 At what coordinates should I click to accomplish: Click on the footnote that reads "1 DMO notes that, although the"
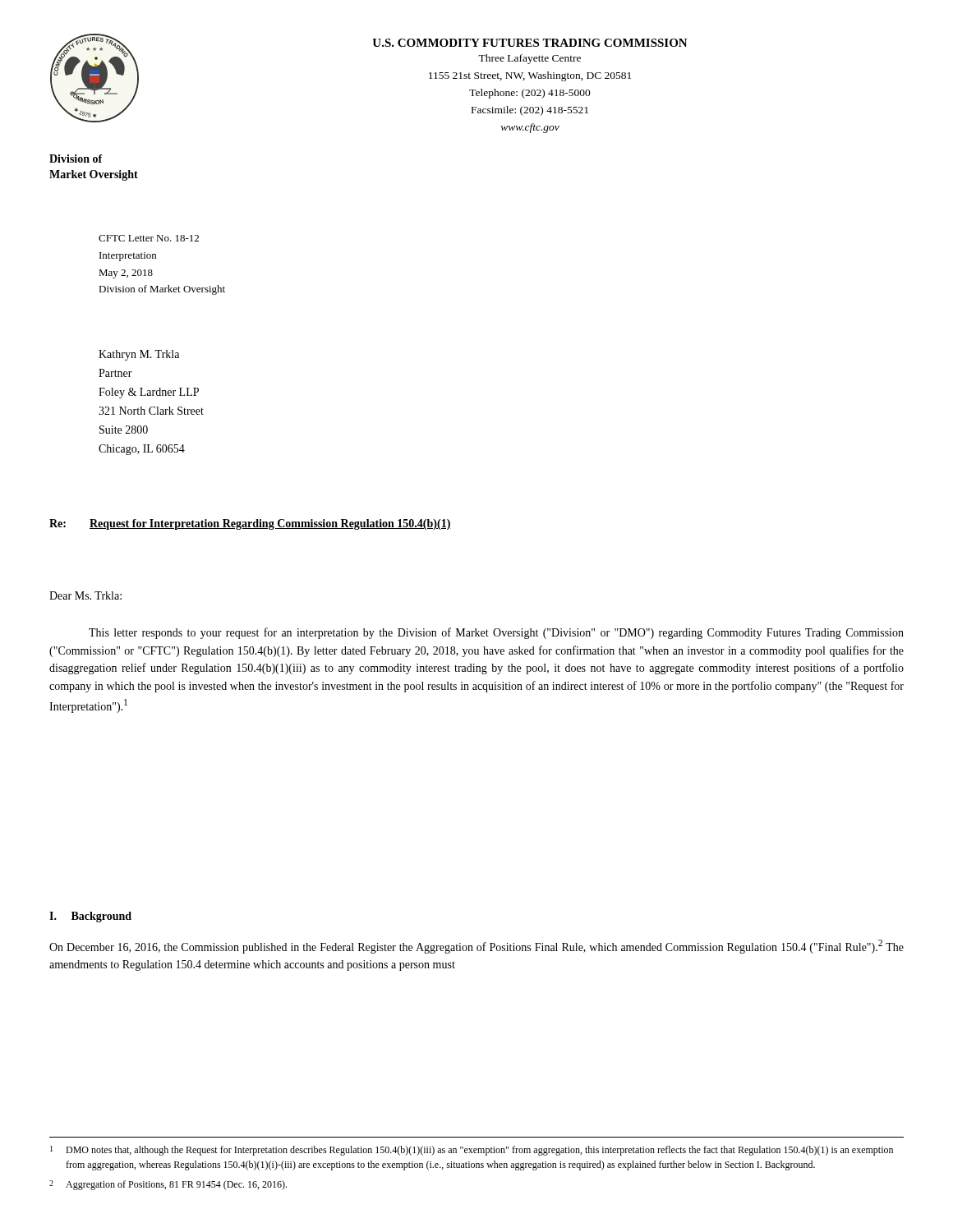point(476,1157)
